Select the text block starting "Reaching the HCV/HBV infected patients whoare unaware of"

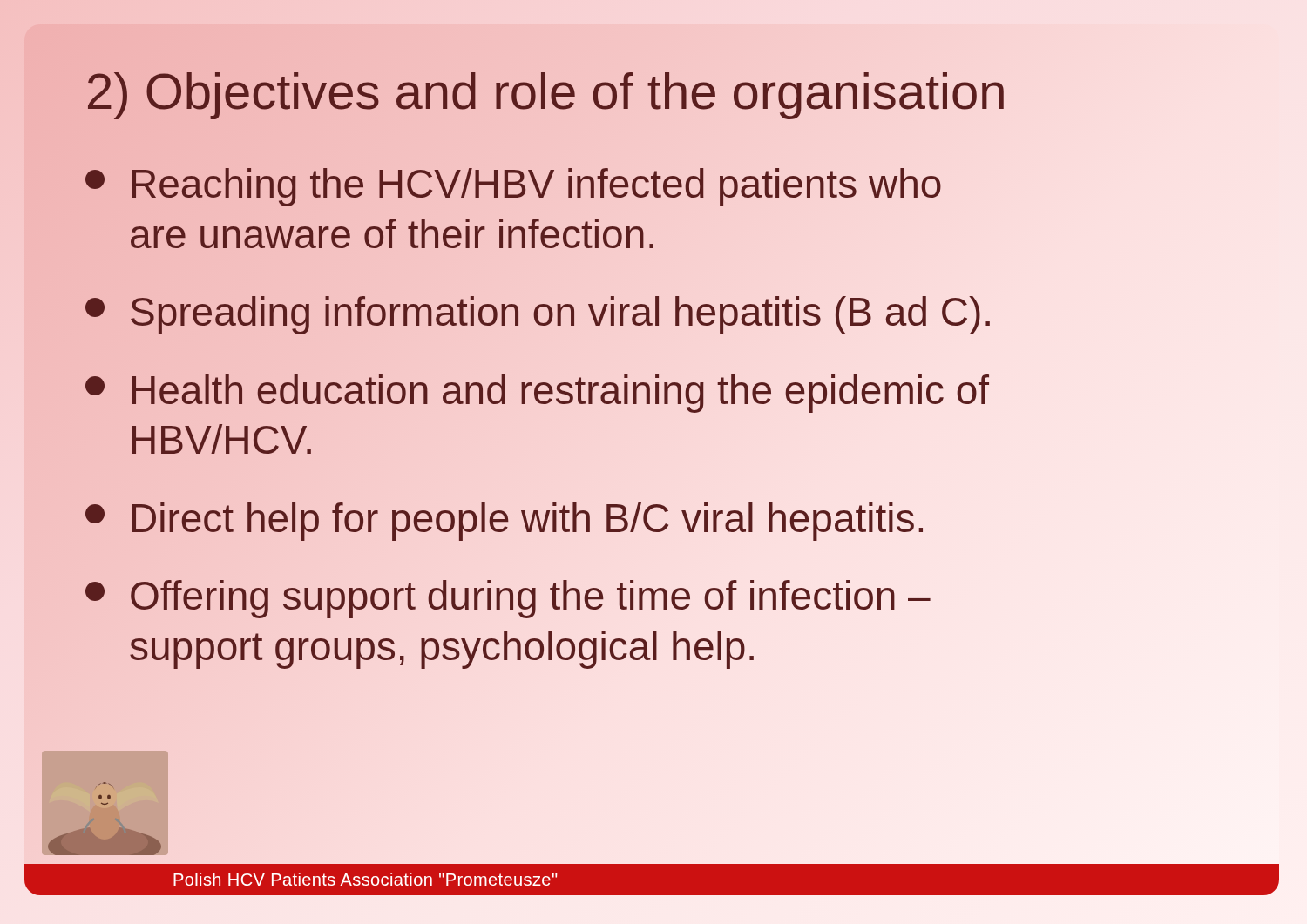pyautogui.click(x=514, y=209)
